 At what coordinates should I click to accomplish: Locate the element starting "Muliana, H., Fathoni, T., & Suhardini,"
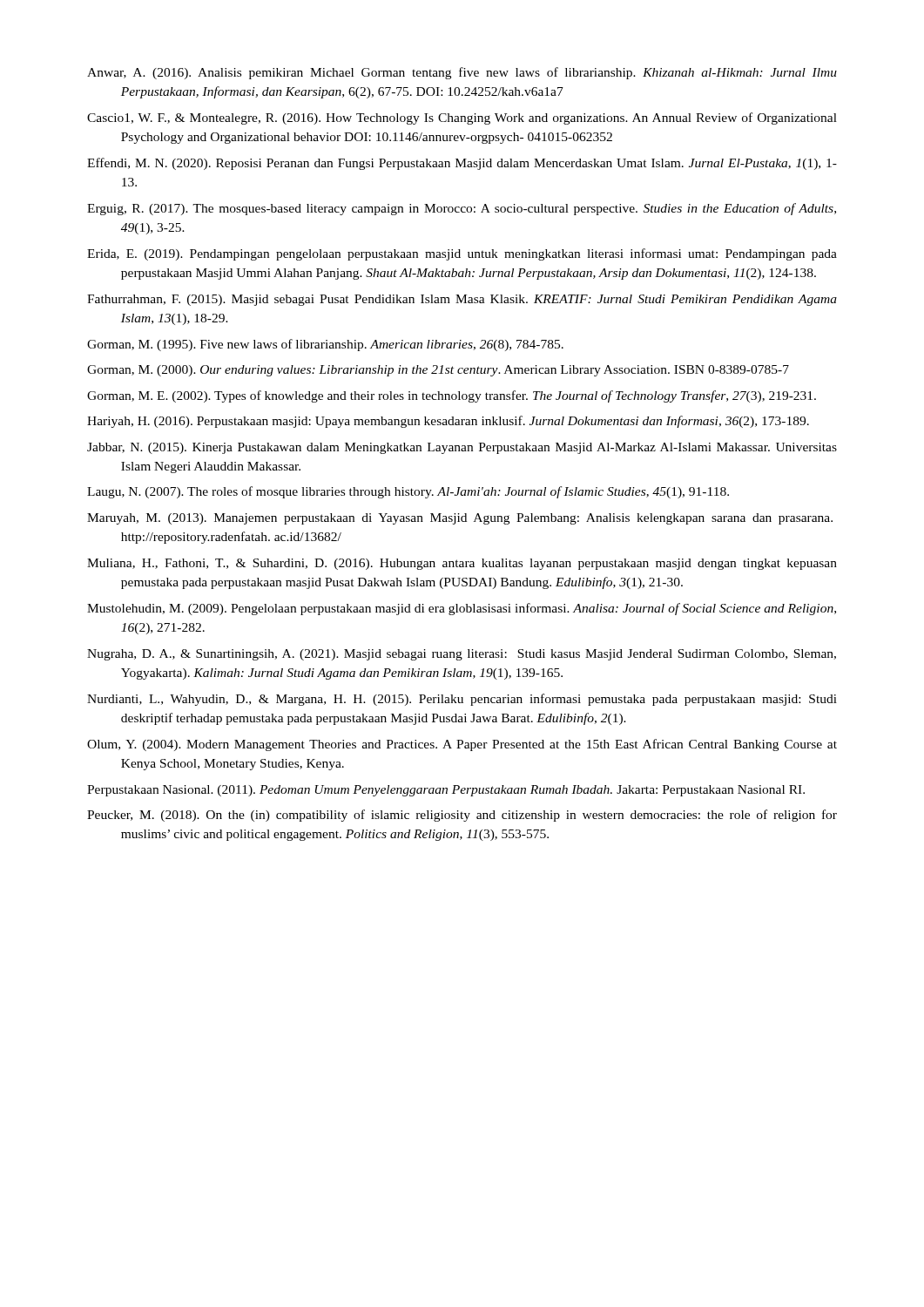click(462, 572)
